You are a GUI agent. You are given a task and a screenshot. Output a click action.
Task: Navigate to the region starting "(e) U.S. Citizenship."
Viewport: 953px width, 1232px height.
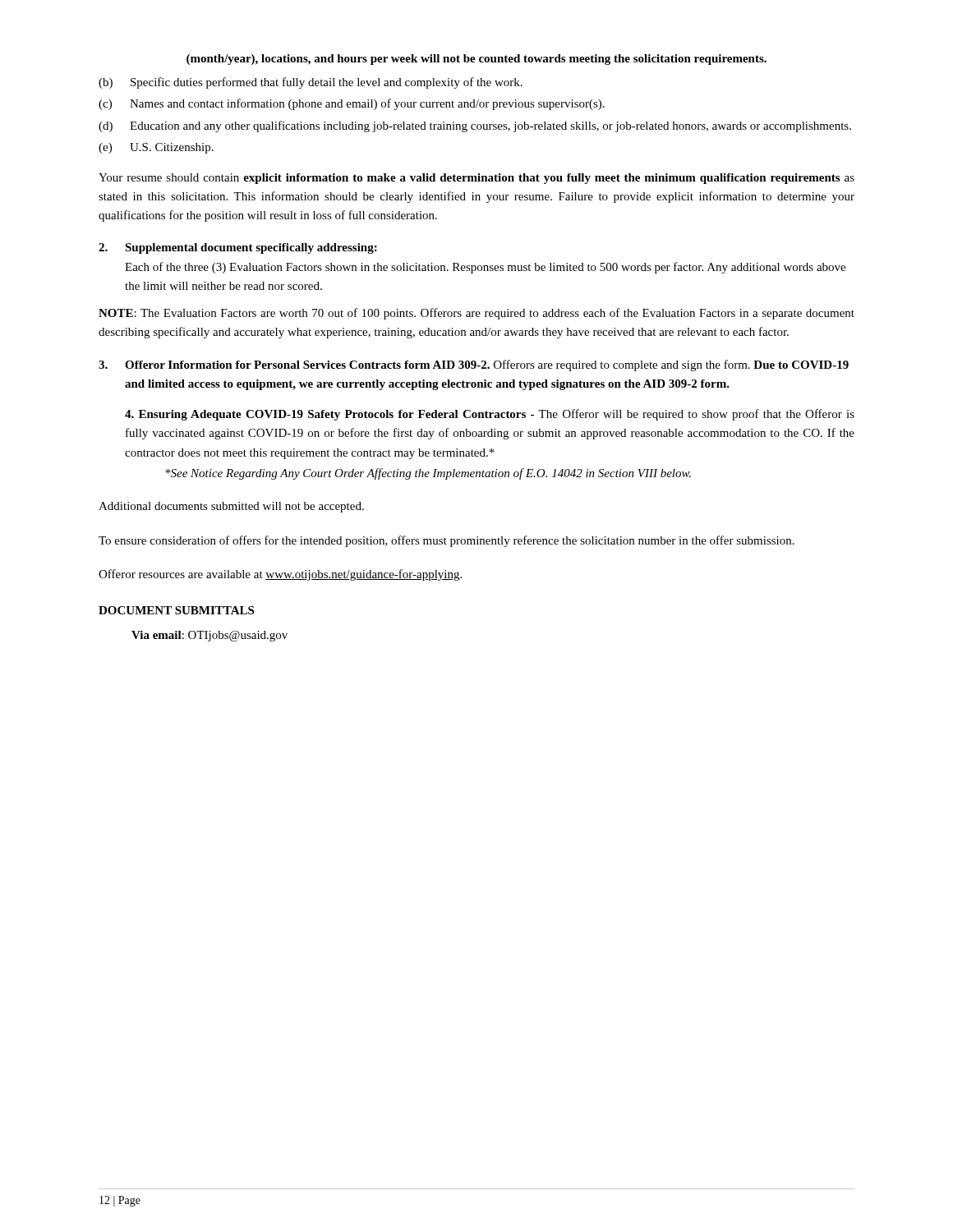[156, 148]
